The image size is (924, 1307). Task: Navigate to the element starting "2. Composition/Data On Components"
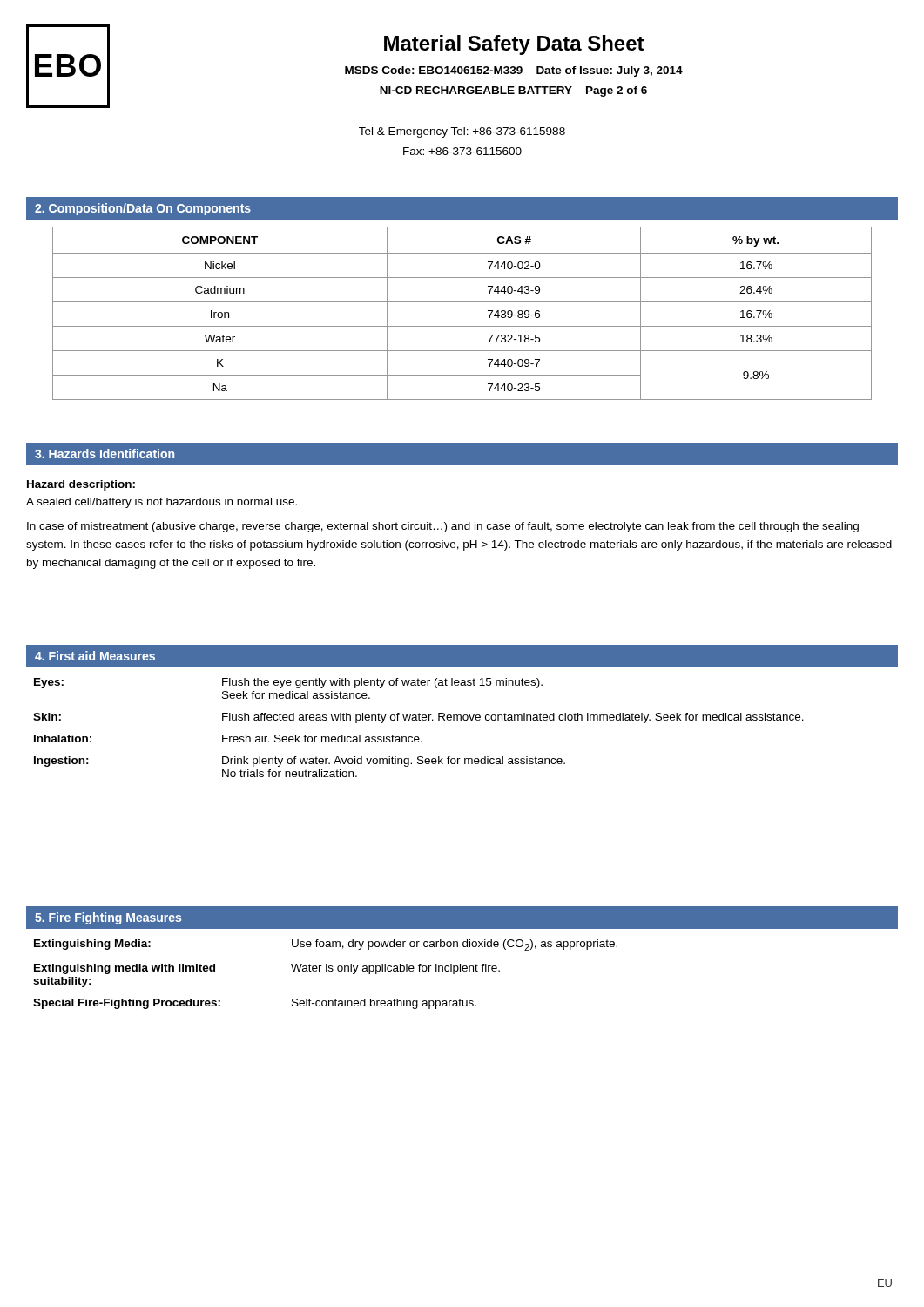tap(143, 208)
